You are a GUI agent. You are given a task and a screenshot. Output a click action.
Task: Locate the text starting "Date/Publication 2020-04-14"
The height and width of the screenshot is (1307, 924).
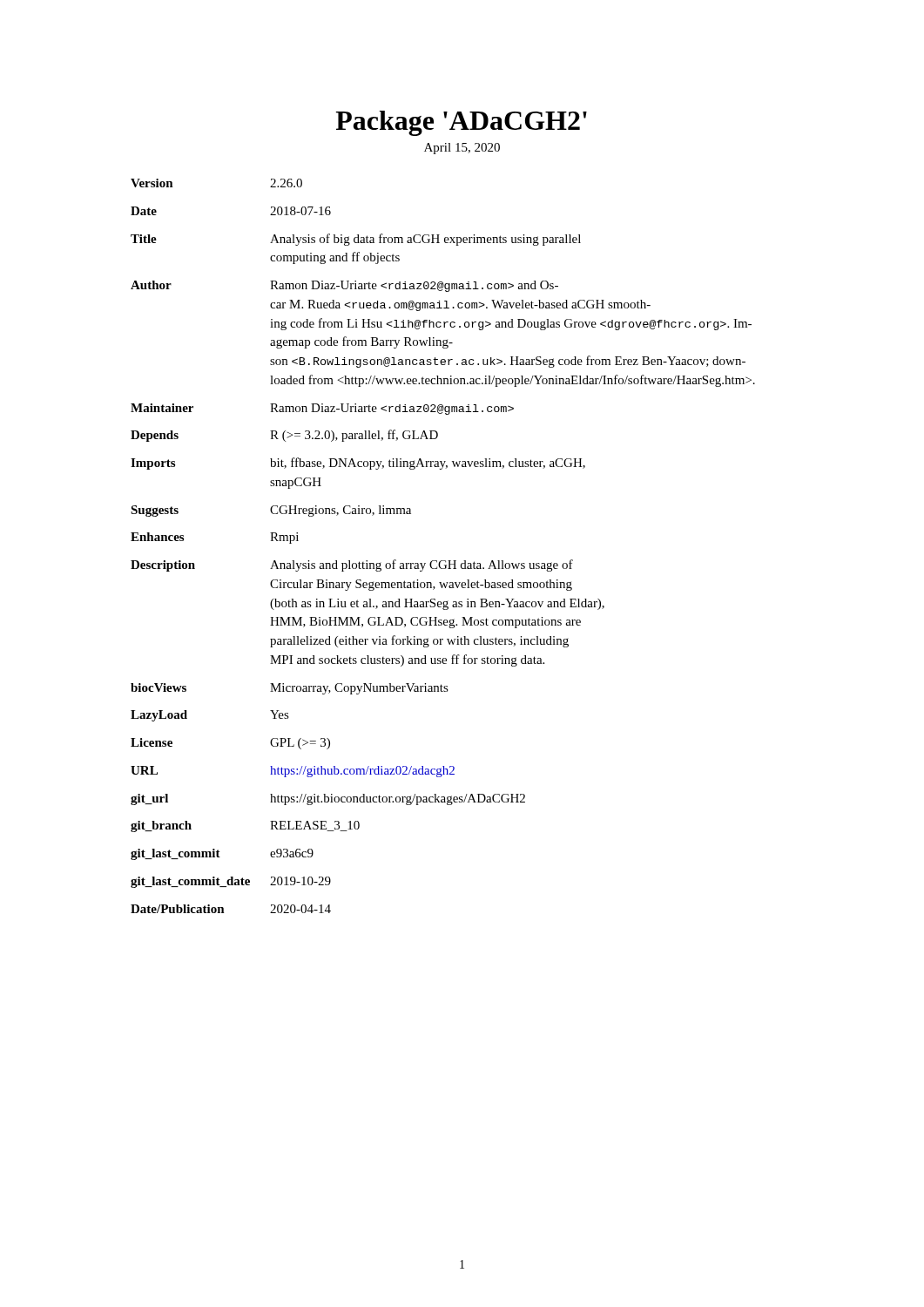pos(189,908)
